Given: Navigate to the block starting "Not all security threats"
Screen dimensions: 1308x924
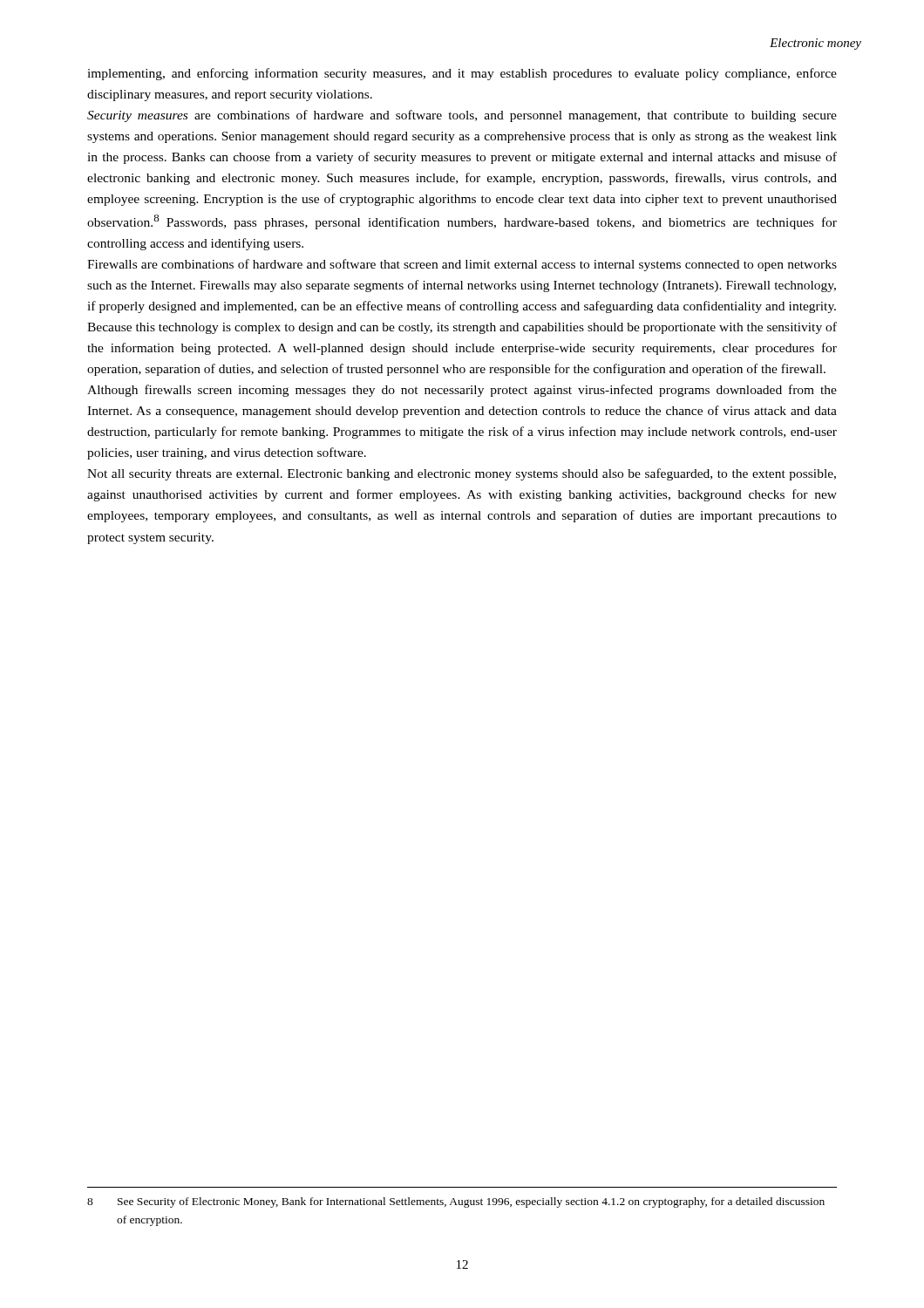Looking at the screenshot, I should (462, 505).
